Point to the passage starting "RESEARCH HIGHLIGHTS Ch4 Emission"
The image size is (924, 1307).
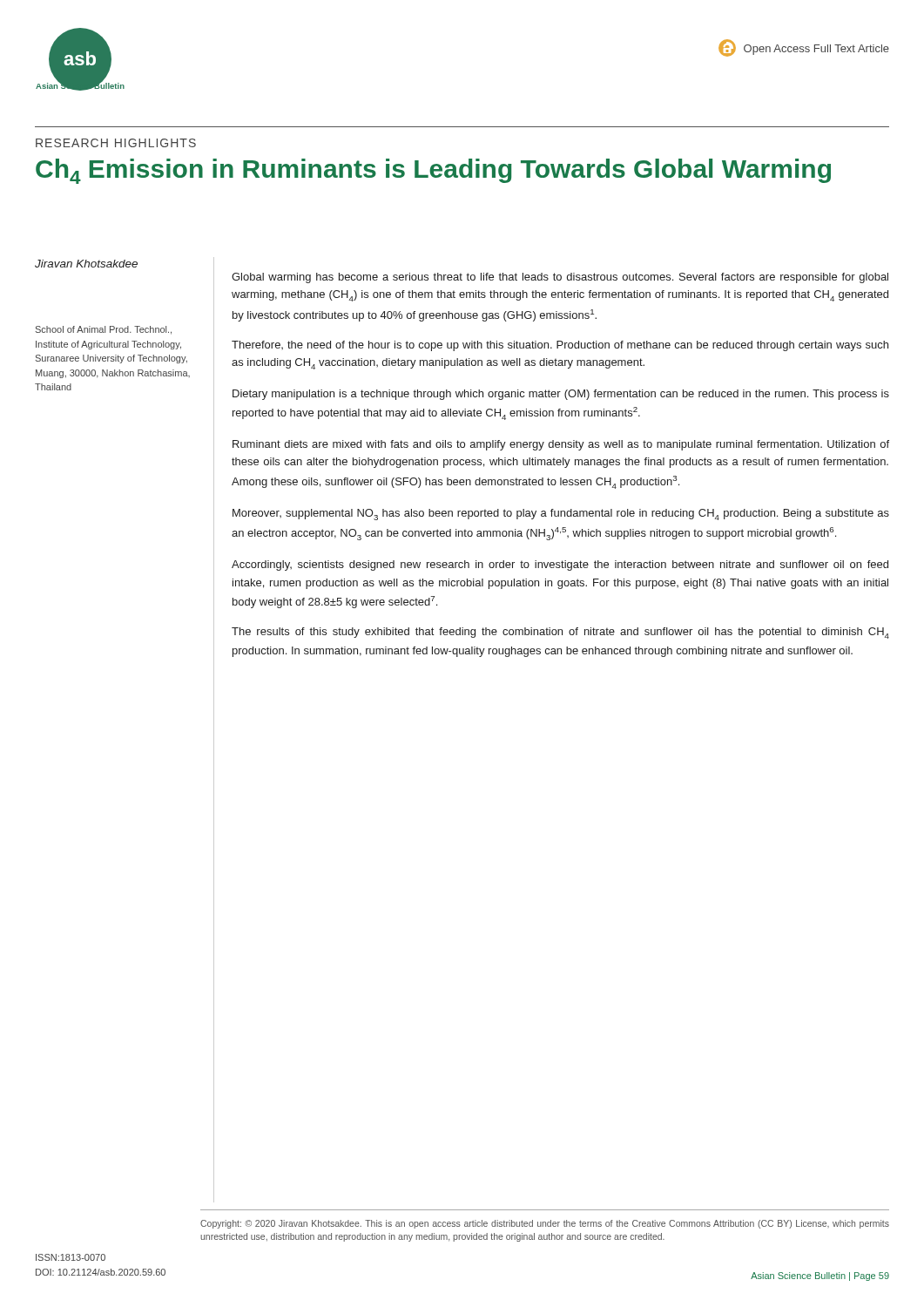pos(462,163)
